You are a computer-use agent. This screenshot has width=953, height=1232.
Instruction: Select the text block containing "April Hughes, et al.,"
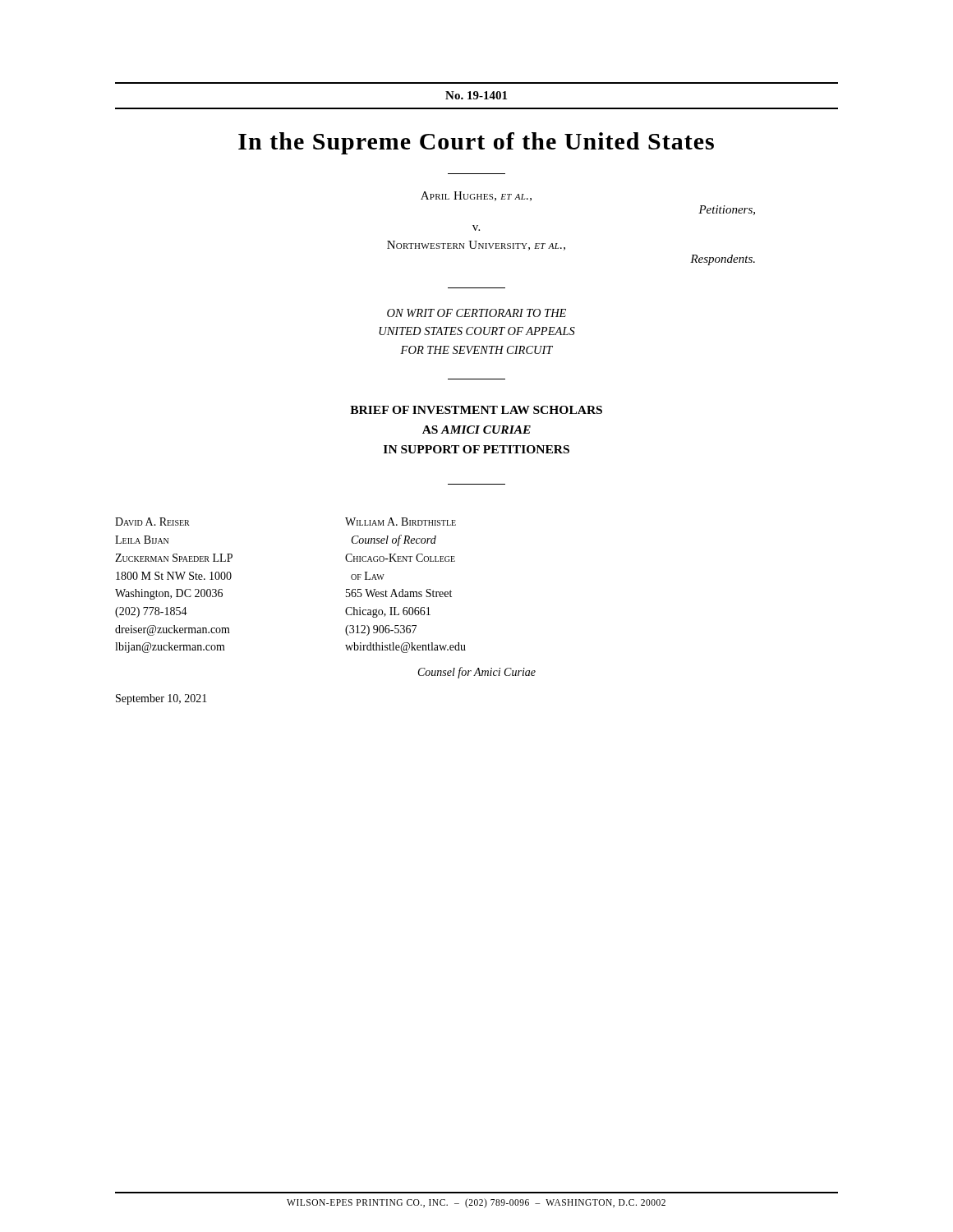click(476, 203)
